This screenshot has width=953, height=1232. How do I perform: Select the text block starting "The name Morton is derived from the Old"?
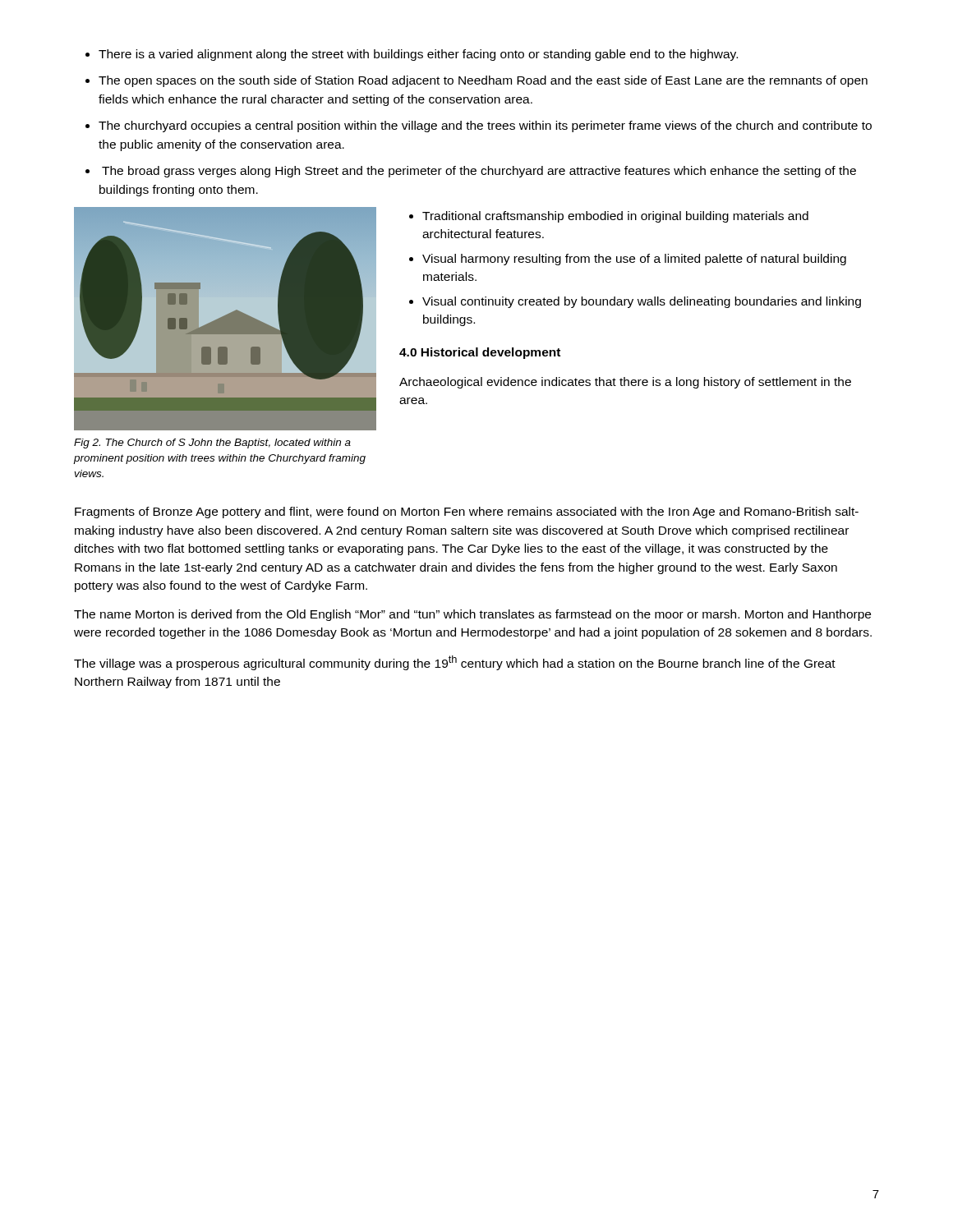(x=476, y=624)
